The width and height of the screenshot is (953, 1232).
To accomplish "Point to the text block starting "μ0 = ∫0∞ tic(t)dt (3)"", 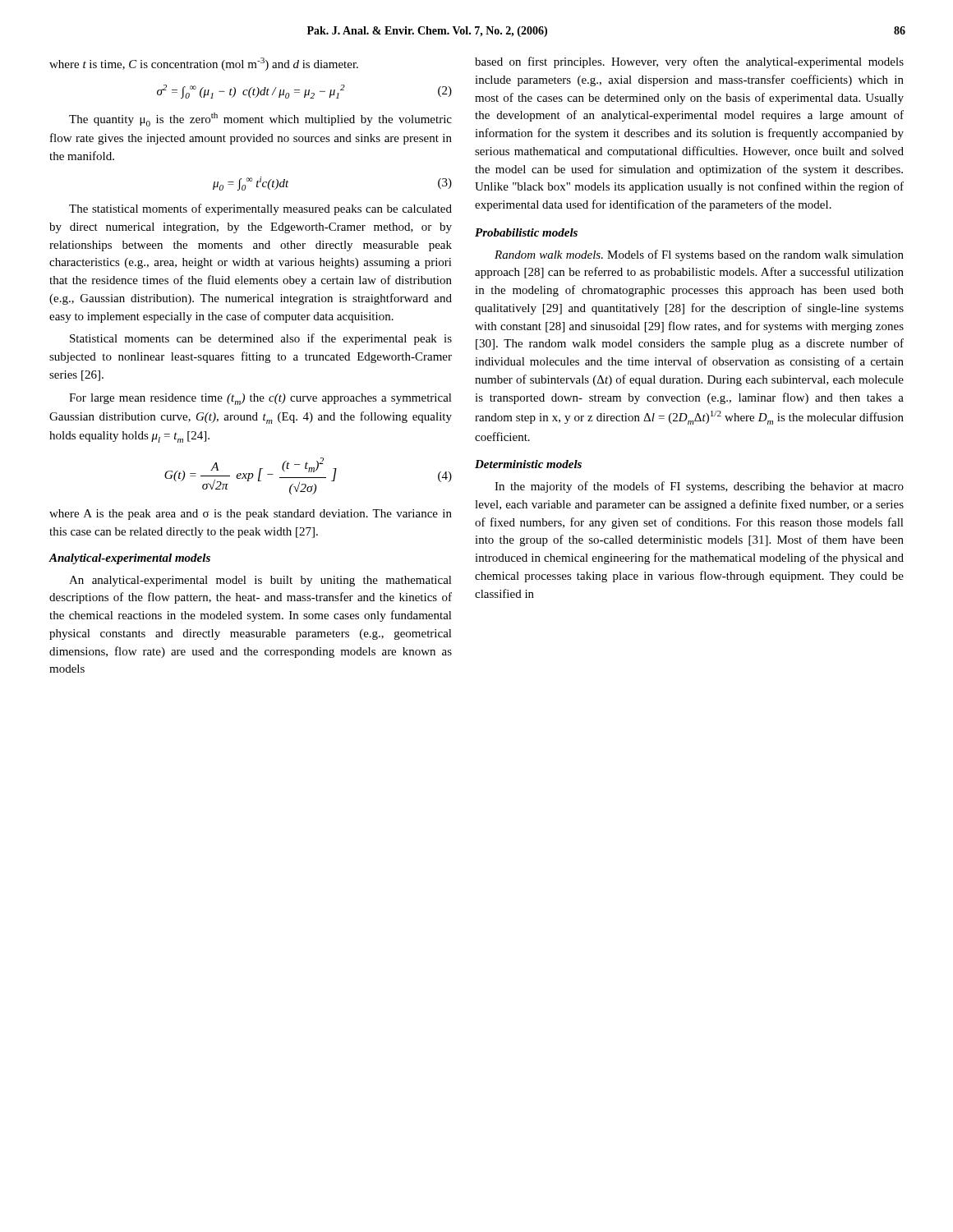I will [x=244, y=185].
